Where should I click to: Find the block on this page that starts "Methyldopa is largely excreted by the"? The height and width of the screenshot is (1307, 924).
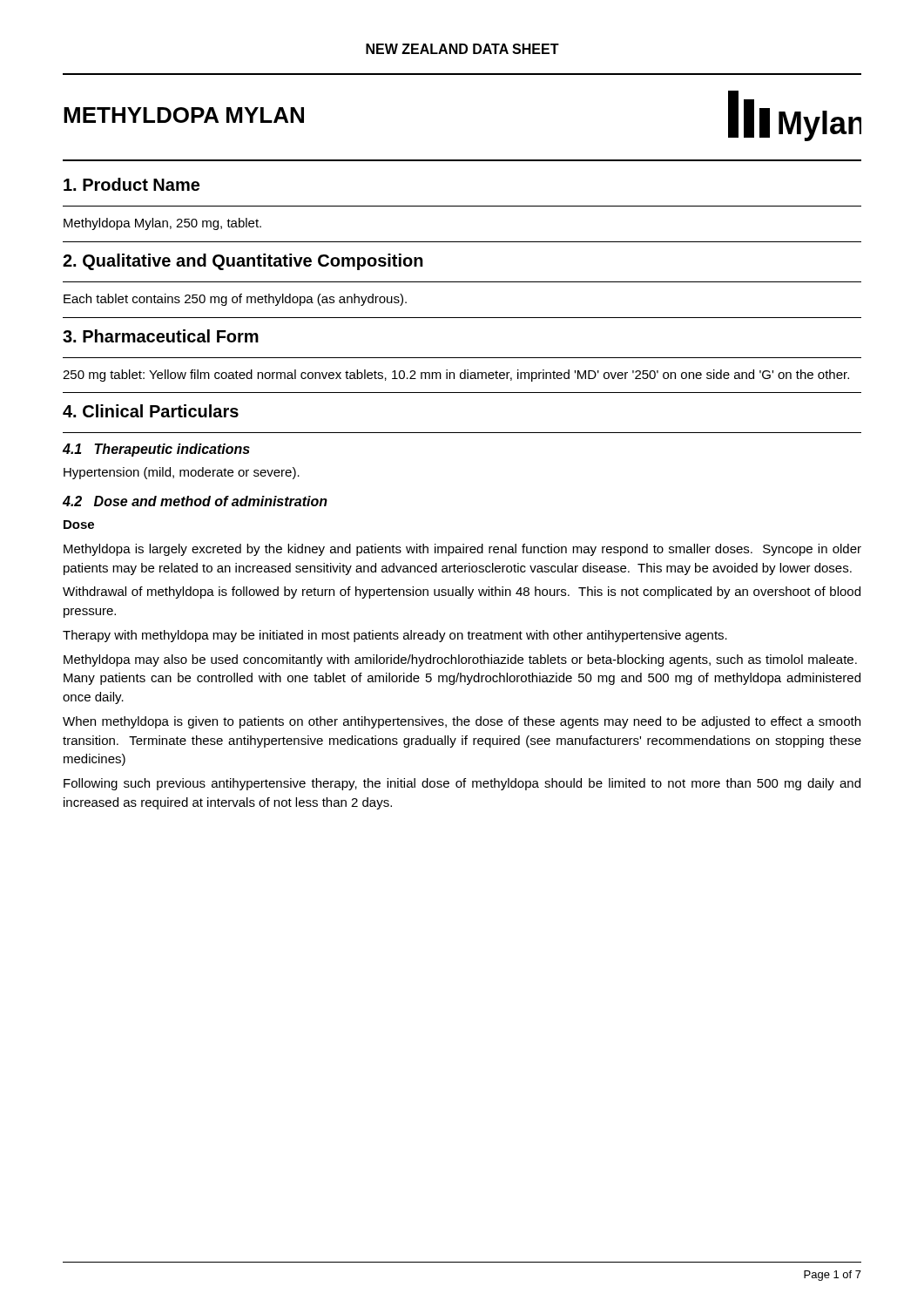pyautogui.click(x=462, y=558)
